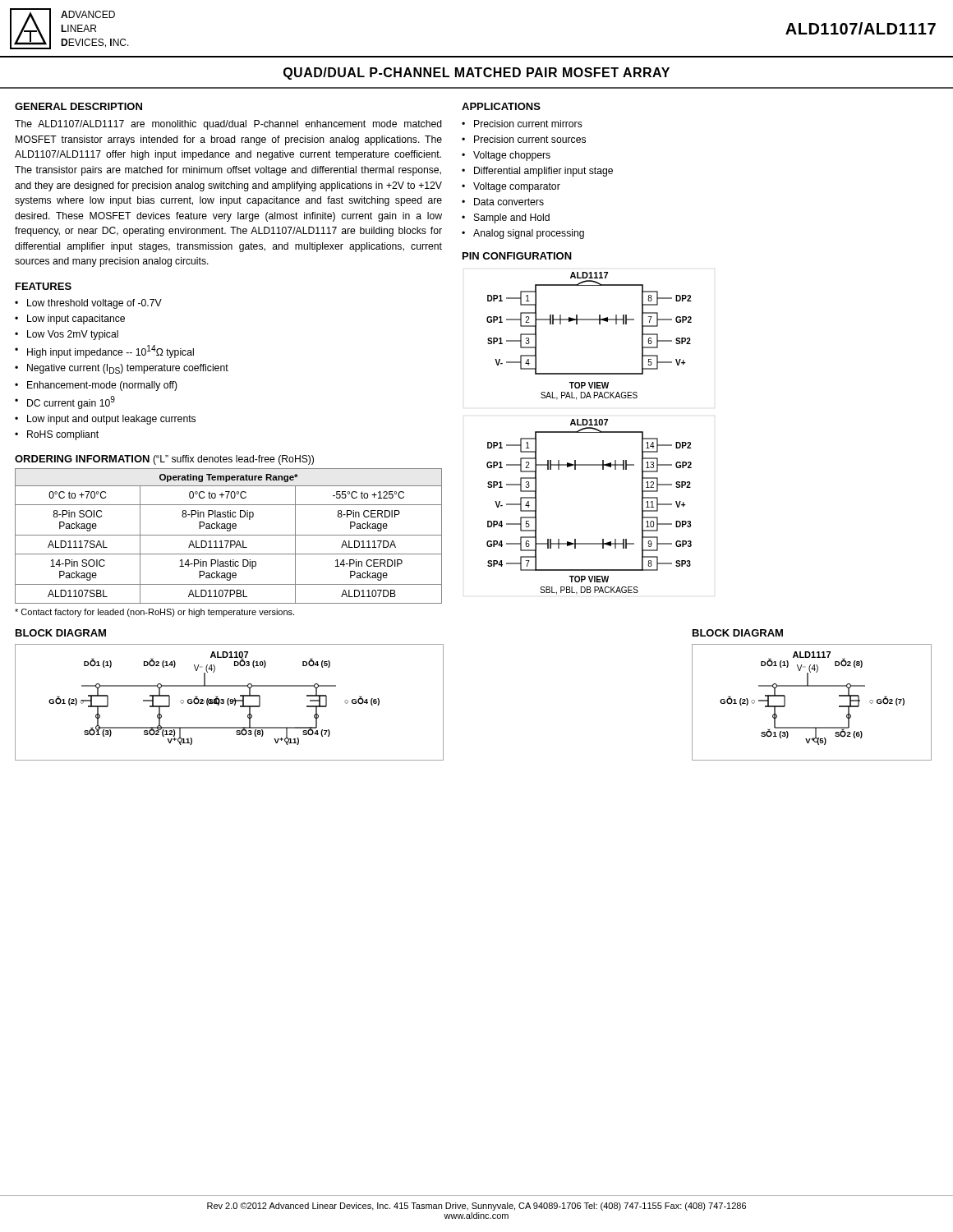Locate the passage starting "ORDERING INFORMATION (“L” suffix denotes lead-free (RoHS))"
953x1232 pixels.
point(165,459)
